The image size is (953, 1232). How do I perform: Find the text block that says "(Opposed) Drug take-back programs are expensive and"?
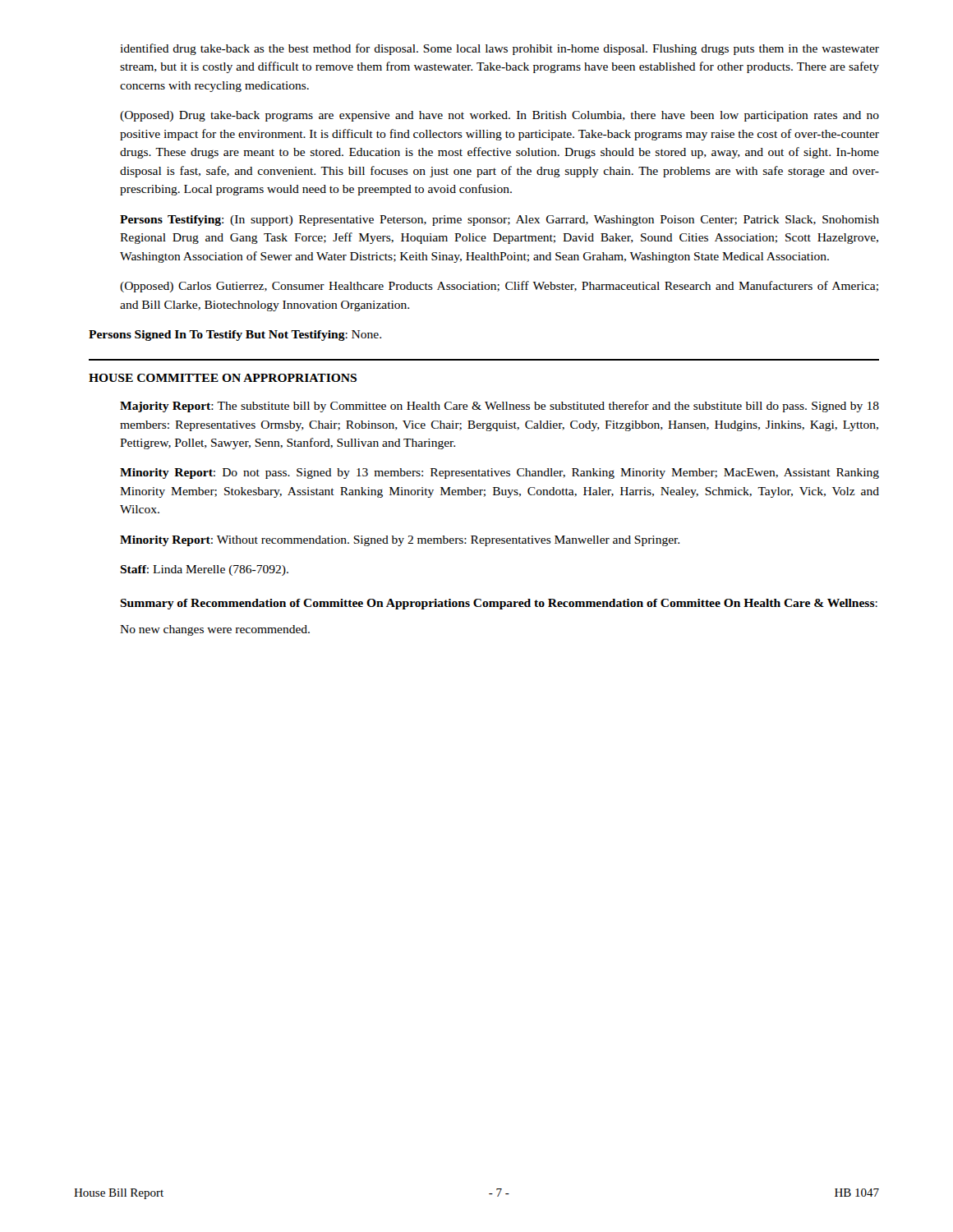pyautogui.click(x=500, y=152)
